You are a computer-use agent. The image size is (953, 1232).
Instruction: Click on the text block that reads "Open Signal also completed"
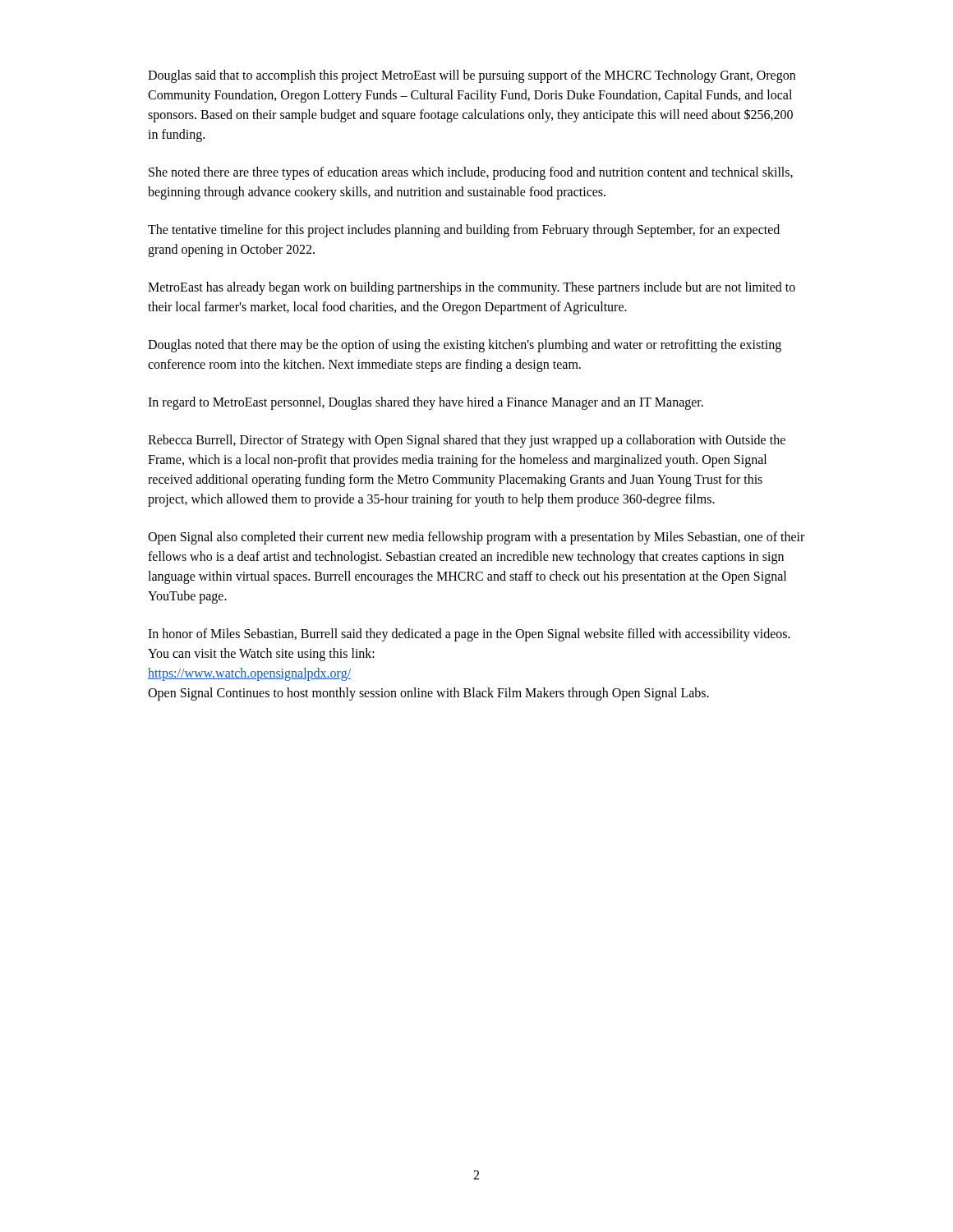coord(476,566)
